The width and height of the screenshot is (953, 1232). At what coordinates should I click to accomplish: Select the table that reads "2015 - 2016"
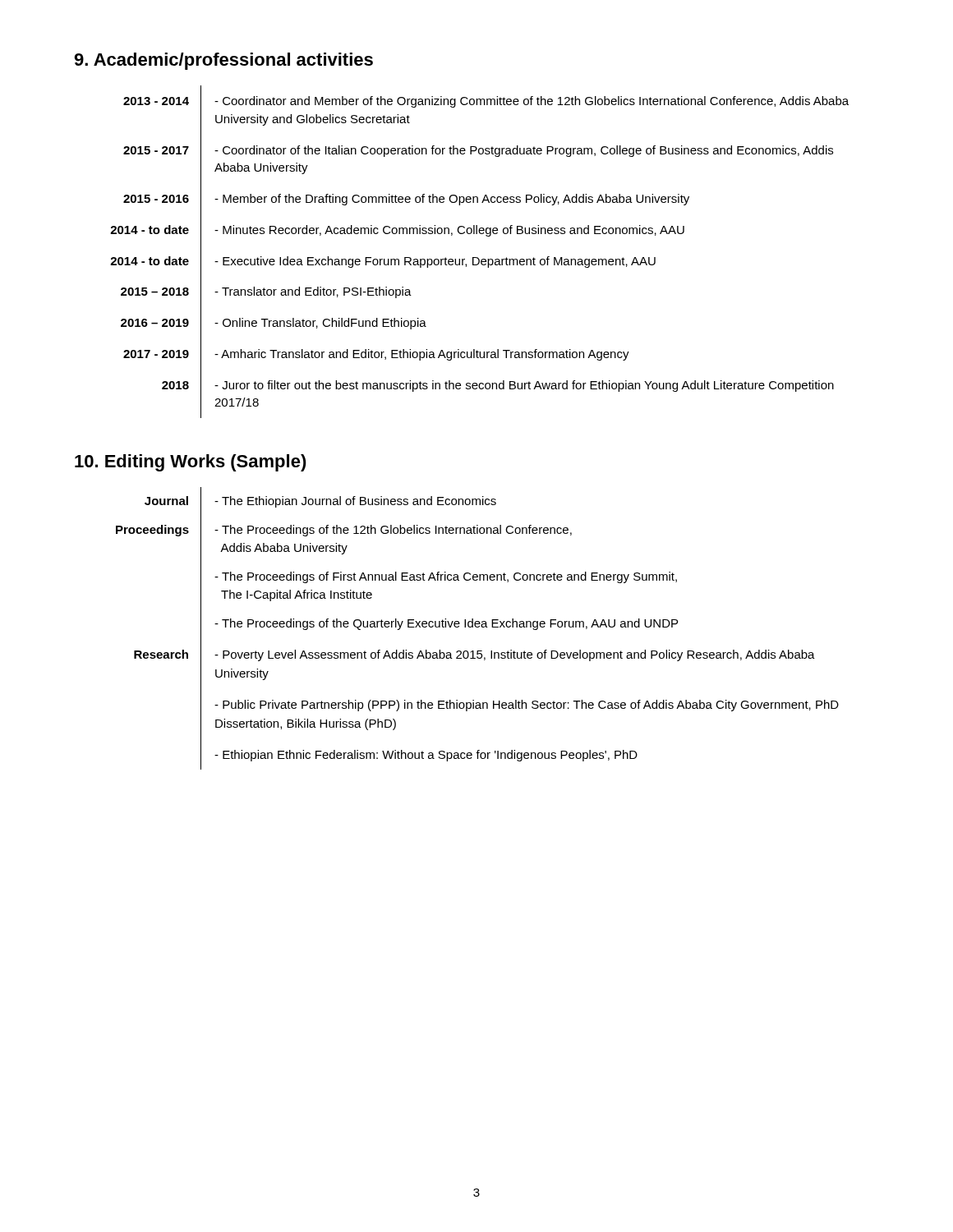coord(476,252)
